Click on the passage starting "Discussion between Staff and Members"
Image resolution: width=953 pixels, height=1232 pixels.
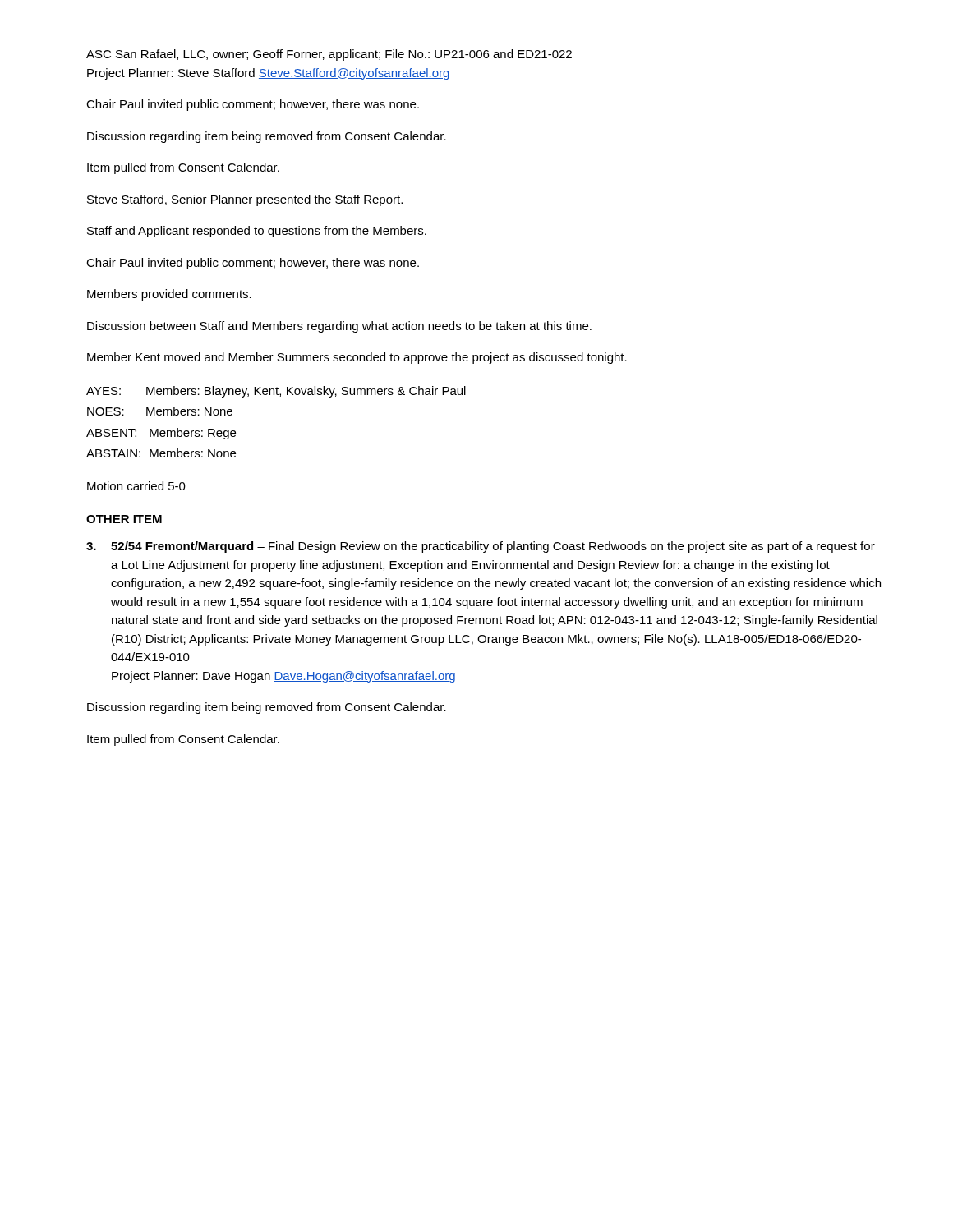[339, 325]
